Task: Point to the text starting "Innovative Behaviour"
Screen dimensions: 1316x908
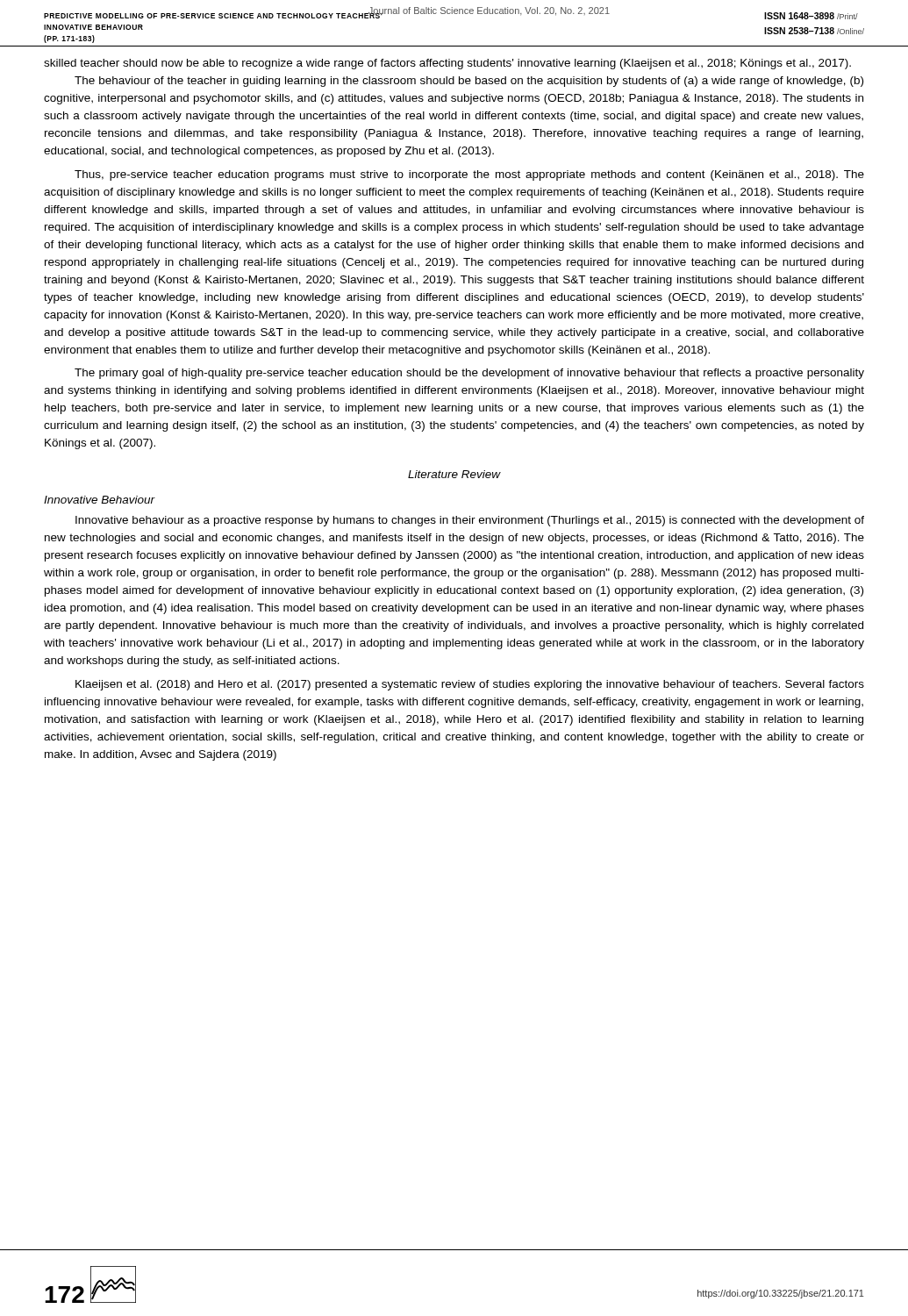Action: tap(99, 500)
